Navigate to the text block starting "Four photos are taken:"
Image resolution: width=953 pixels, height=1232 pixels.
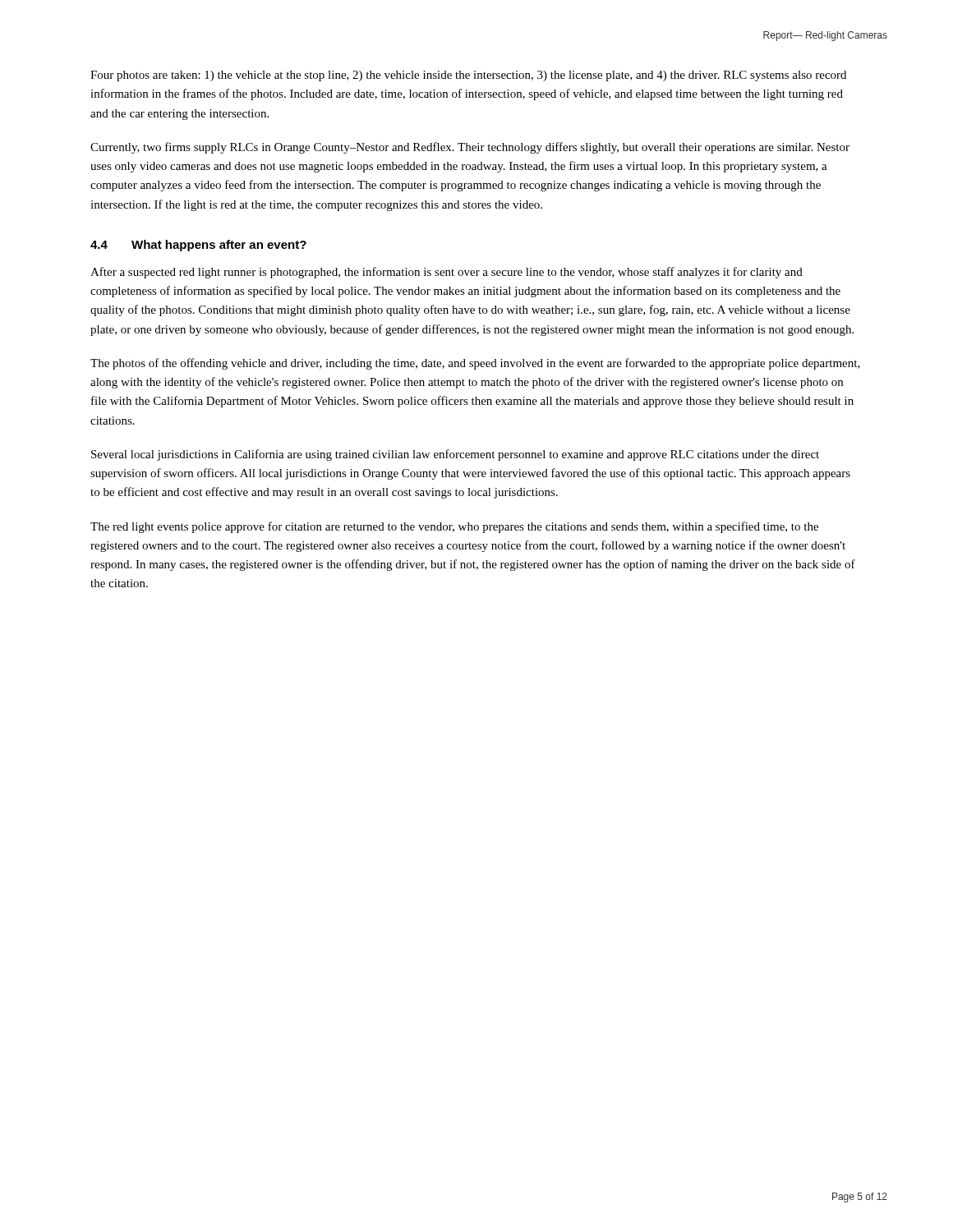pyautogui.click(x=468, y=94)
